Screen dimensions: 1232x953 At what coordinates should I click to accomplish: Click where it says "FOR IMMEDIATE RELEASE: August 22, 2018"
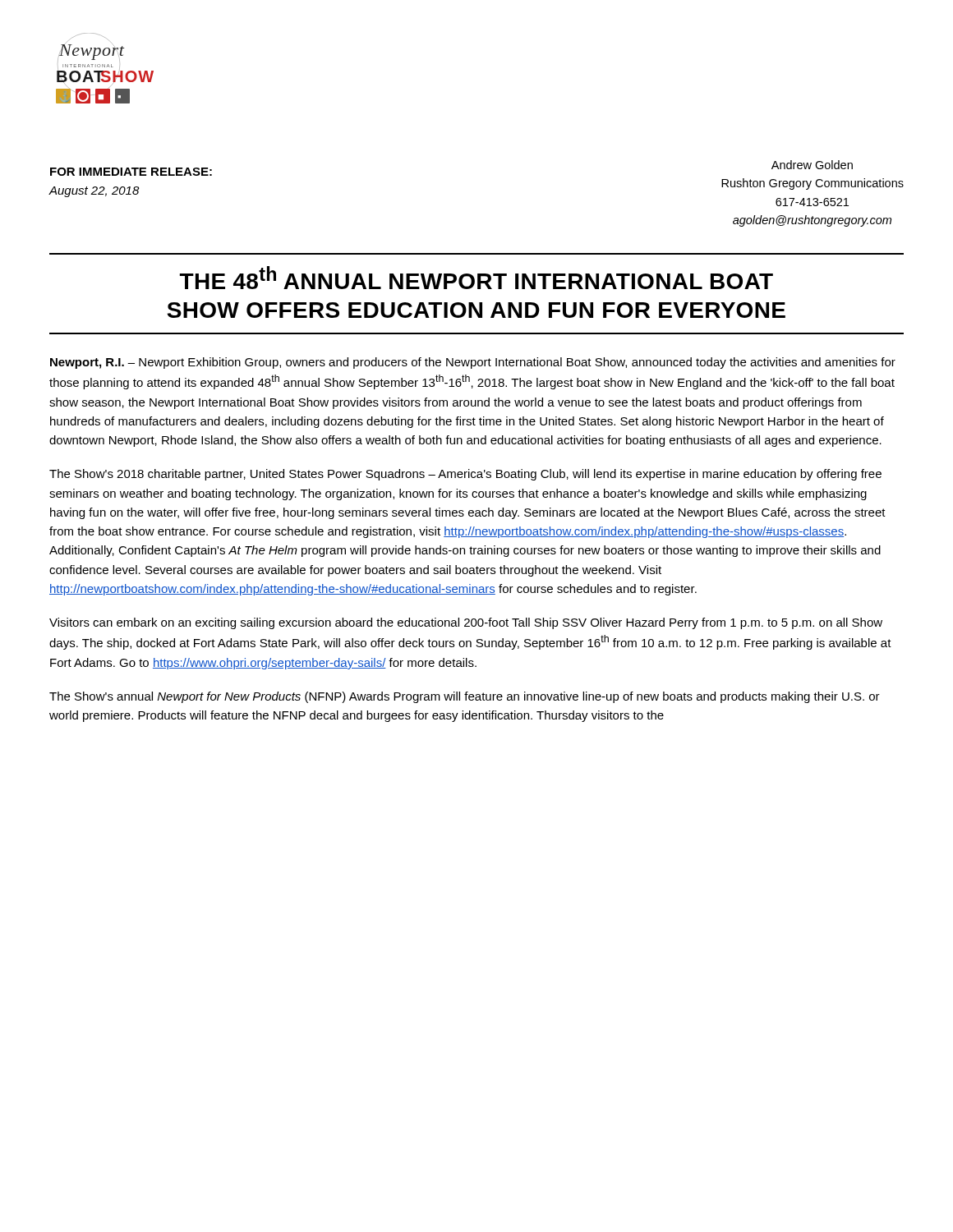tap(131, 181)
